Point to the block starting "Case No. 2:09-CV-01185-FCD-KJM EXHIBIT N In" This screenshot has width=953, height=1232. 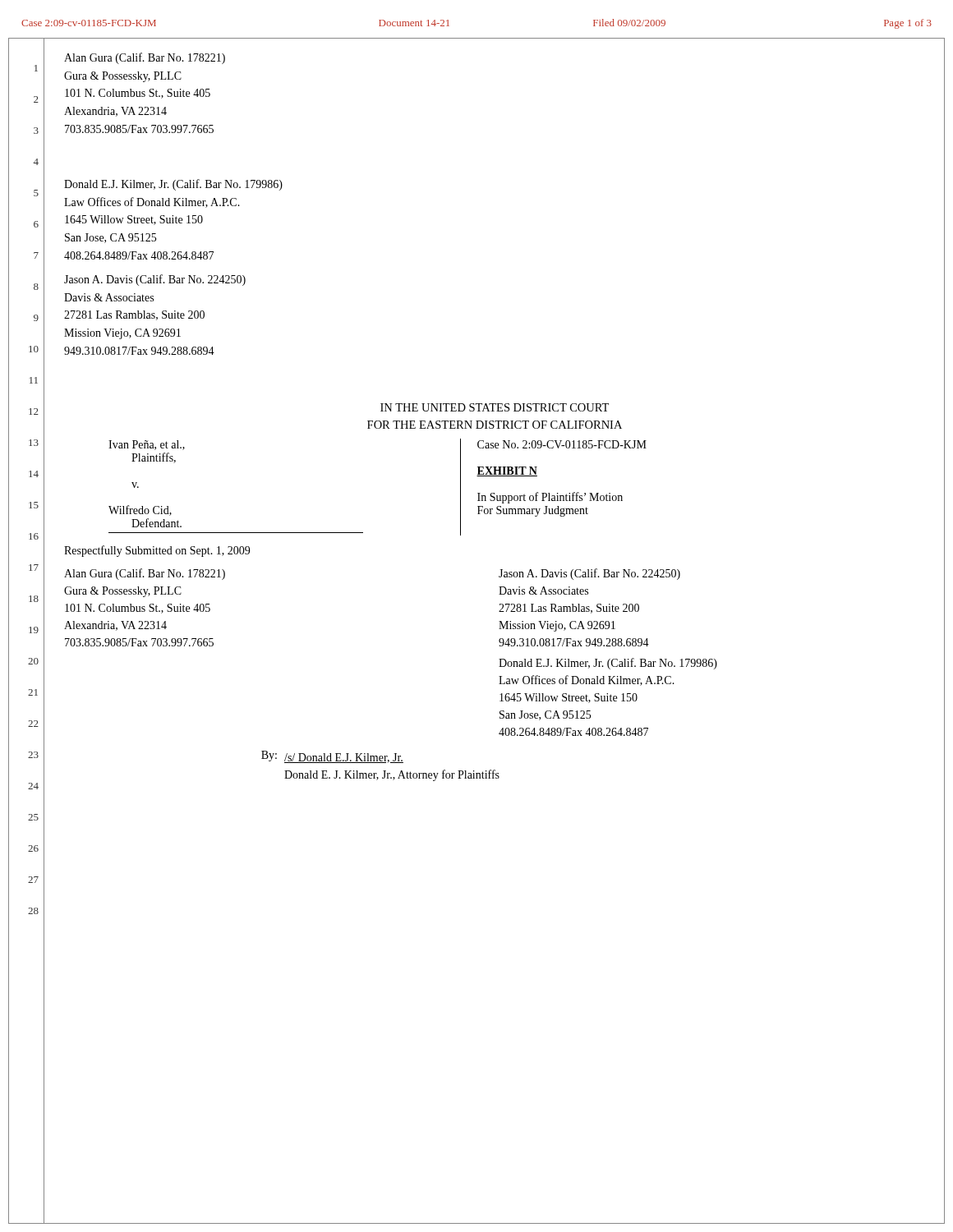(562, 444)
